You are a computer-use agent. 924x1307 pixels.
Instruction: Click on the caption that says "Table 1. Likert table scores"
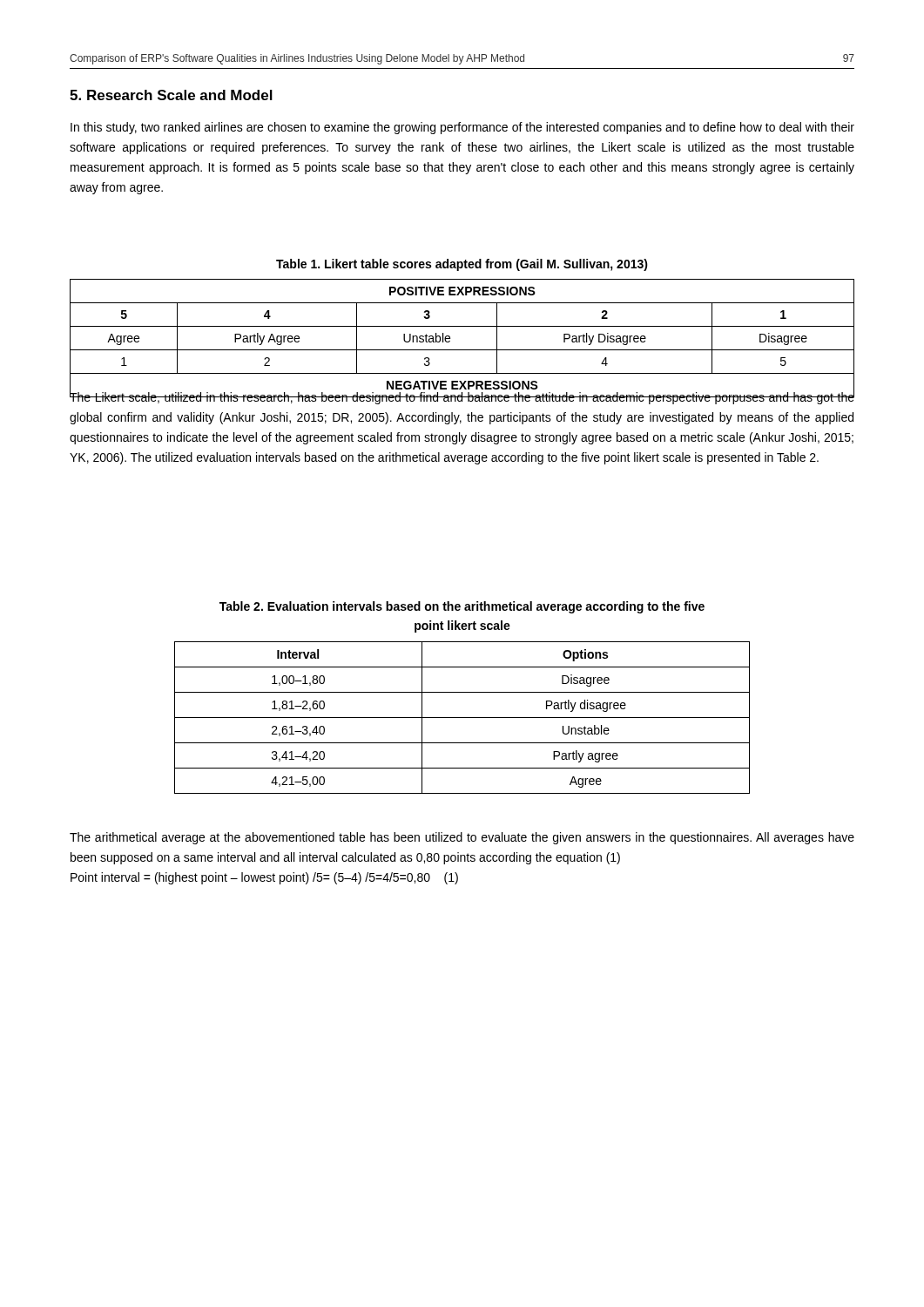click(x=462, y=264)
